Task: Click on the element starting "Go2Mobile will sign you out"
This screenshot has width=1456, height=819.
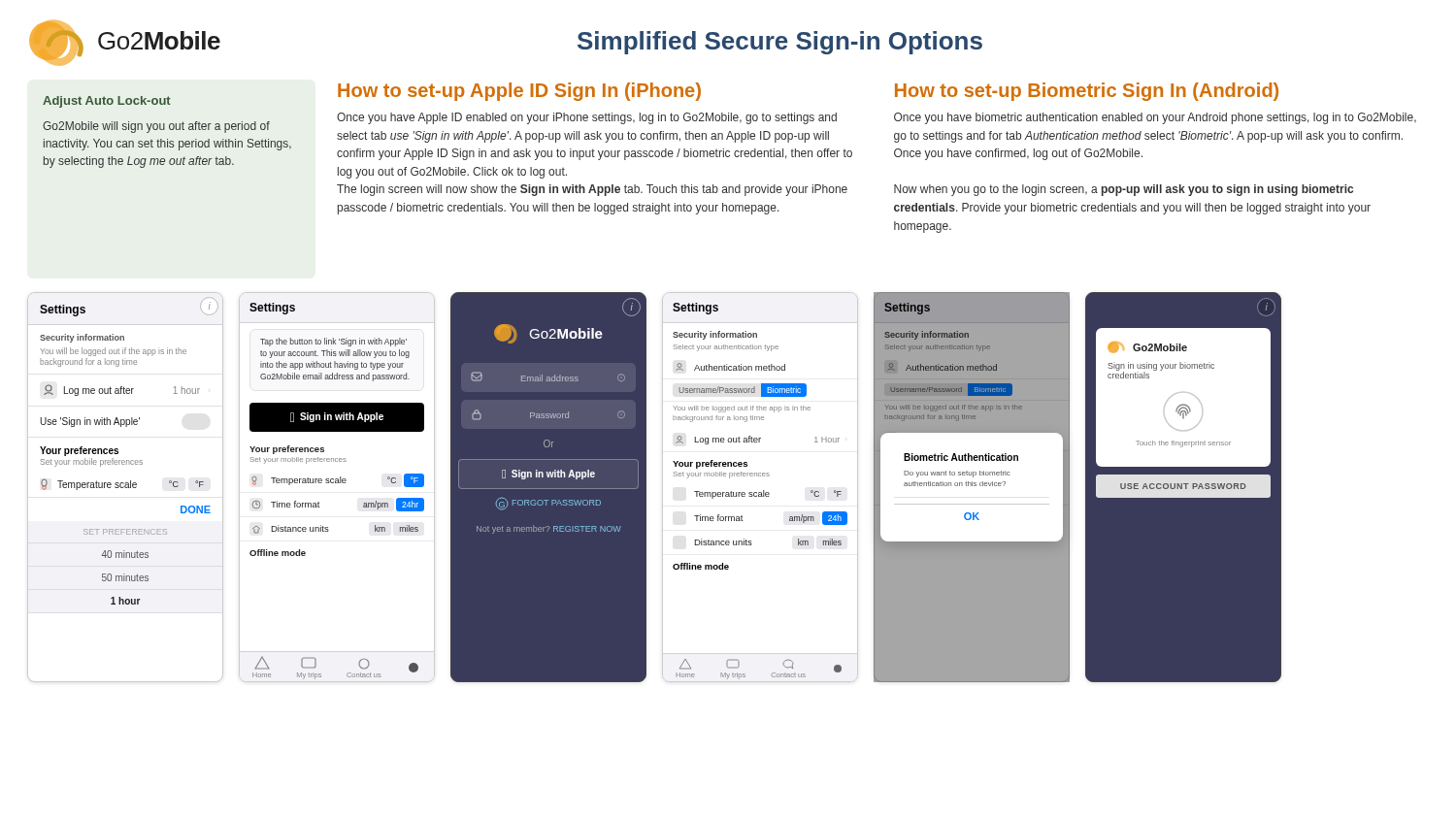Action: point(167,144)
